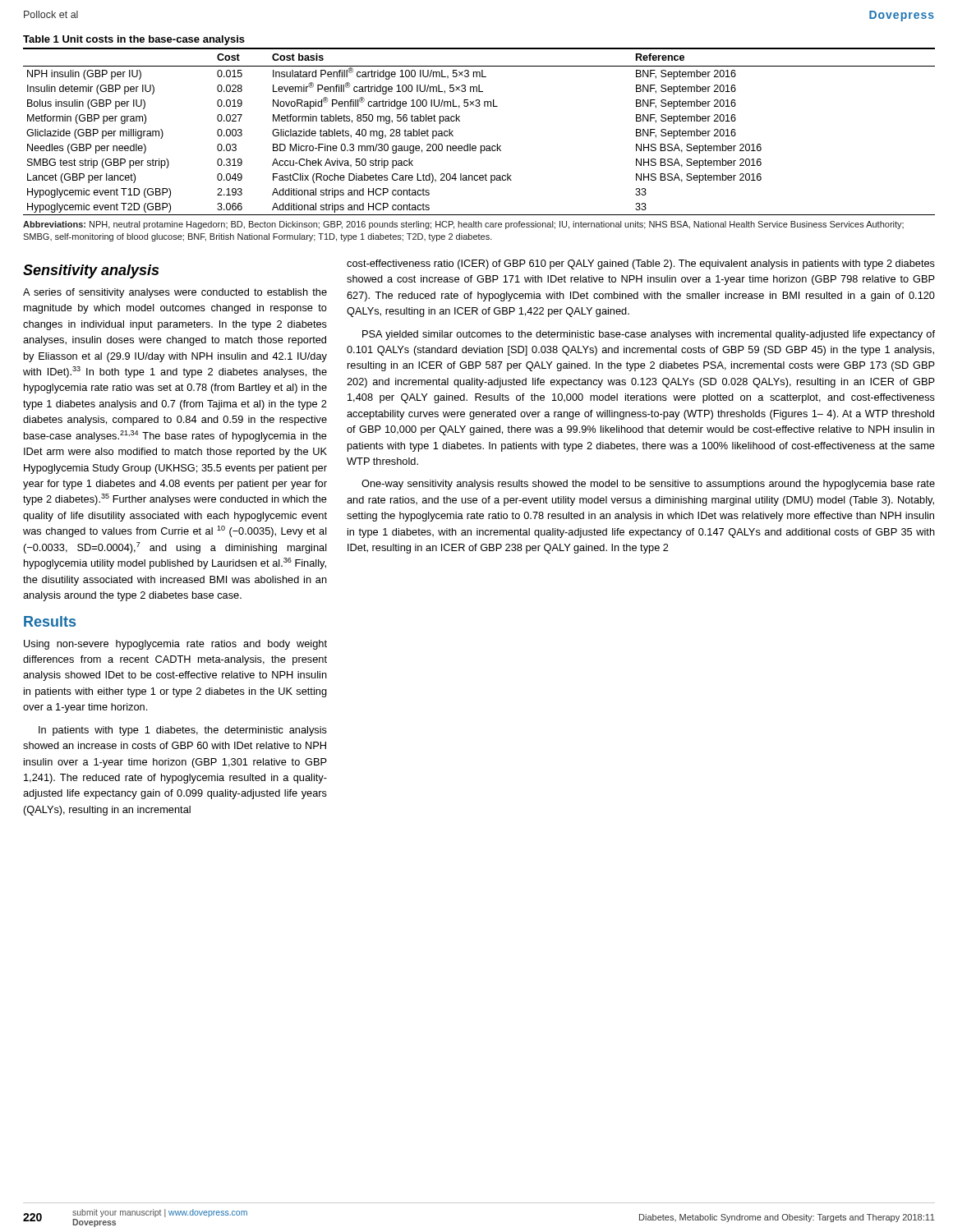Select the region starting "Abbreviations: NPH, neutral protamine Hagedorn; BD,"

point(464,231)
